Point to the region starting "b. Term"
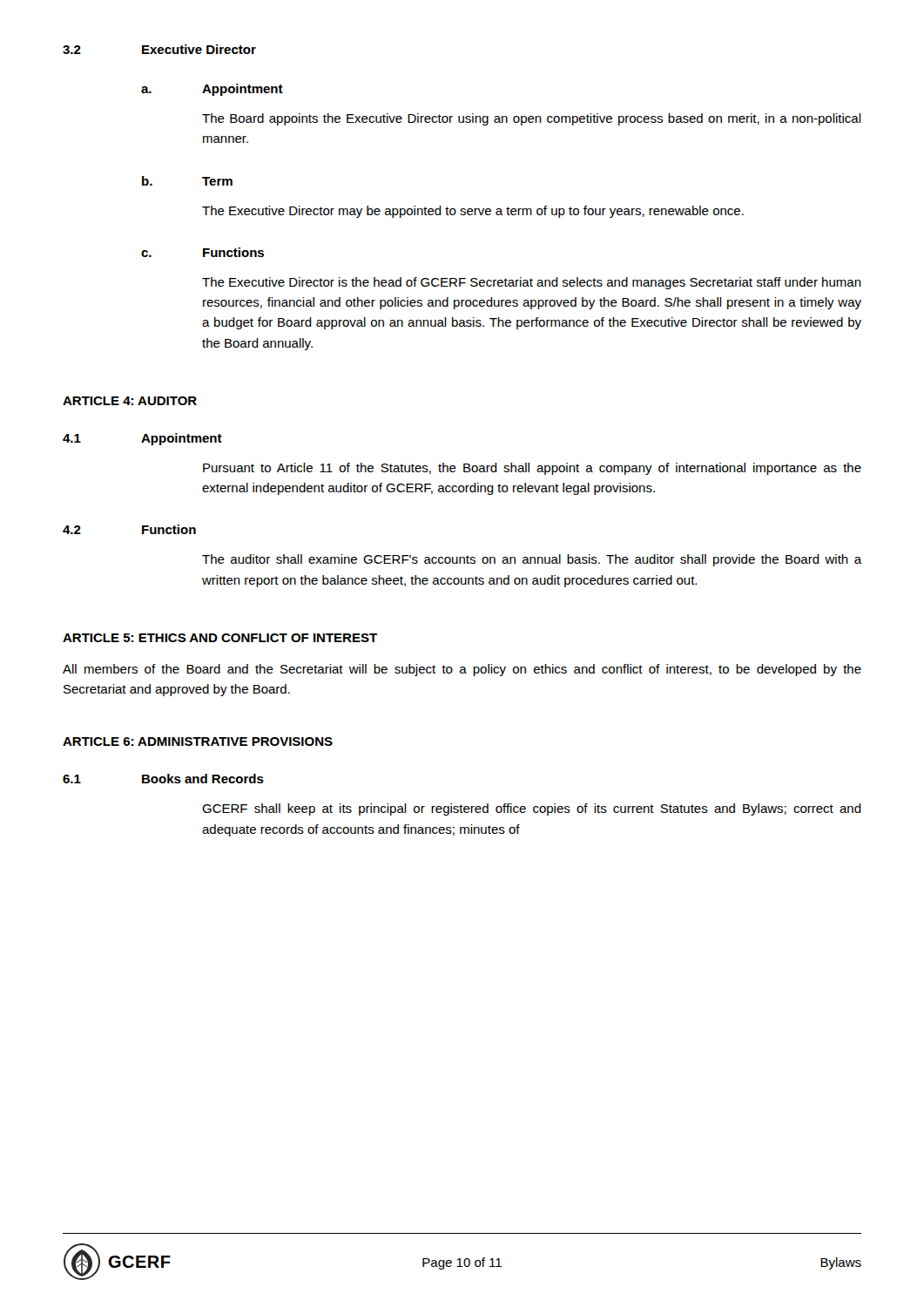 tap(145, 180)
